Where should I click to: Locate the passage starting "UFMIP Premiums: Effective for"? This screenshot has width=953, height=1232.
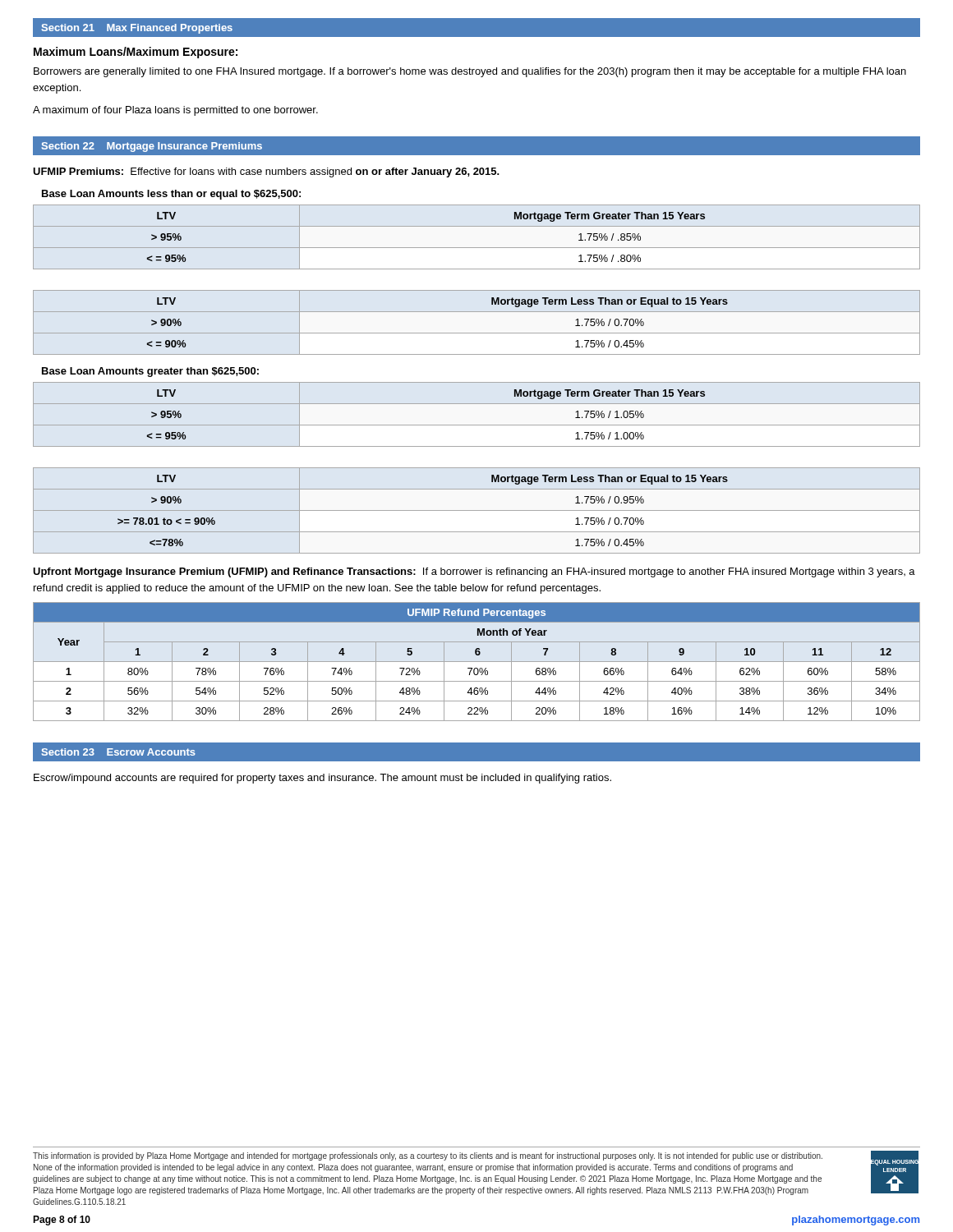click(x=266, y=171)
